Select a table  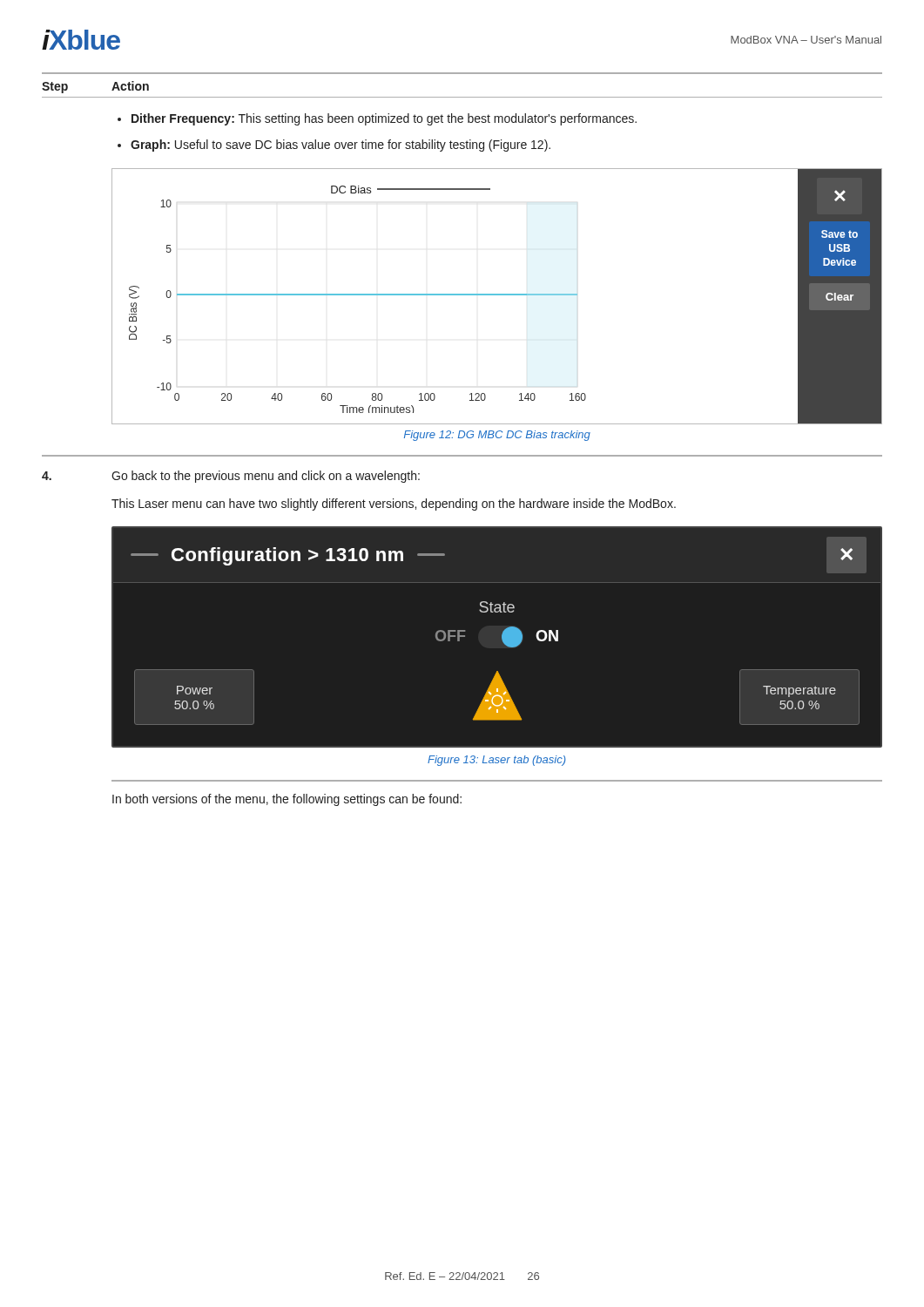(x=462, y=442)
